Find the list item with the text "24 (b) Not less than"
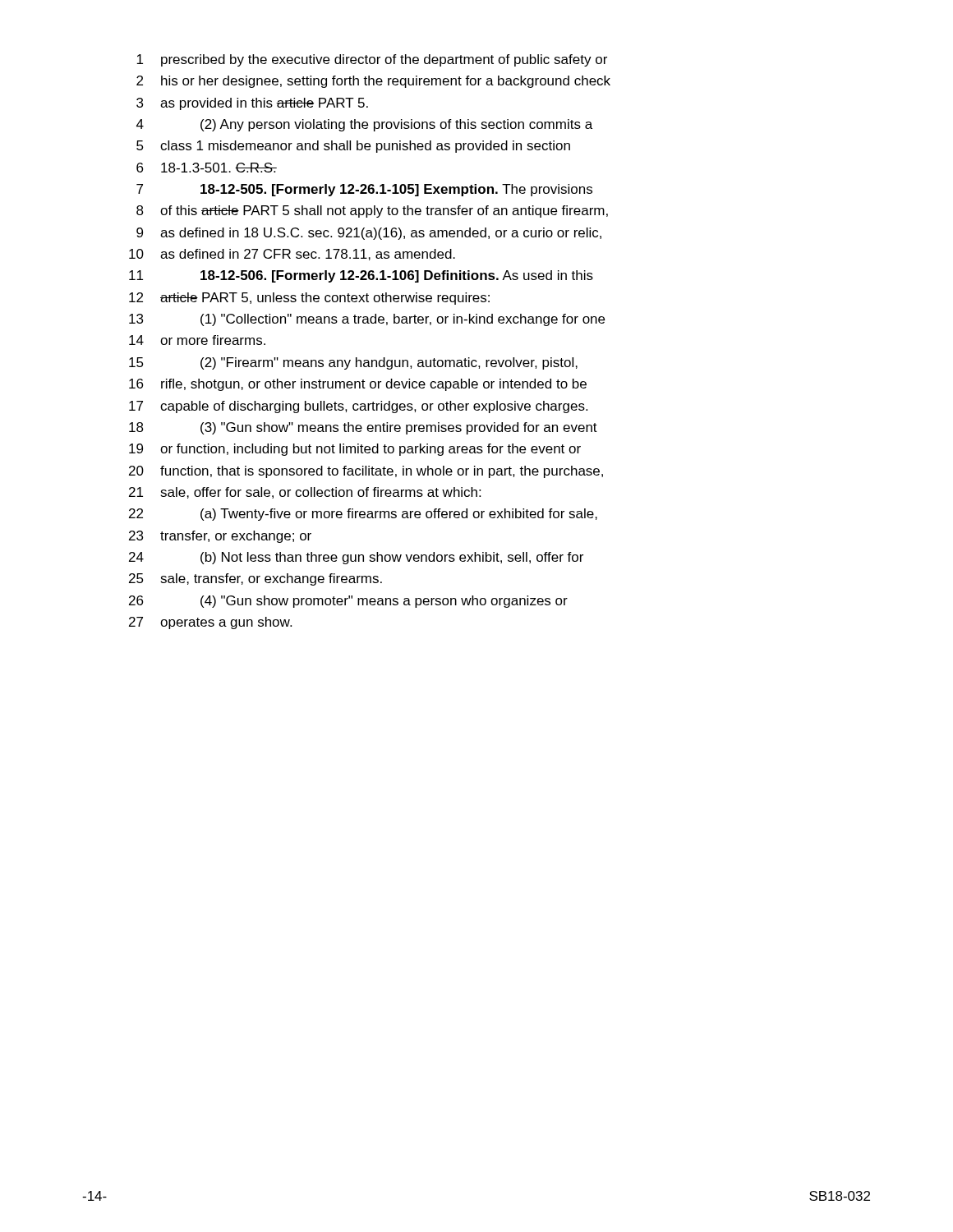Viewport: 953px width, 1232px height. click(x=489, y=558)
